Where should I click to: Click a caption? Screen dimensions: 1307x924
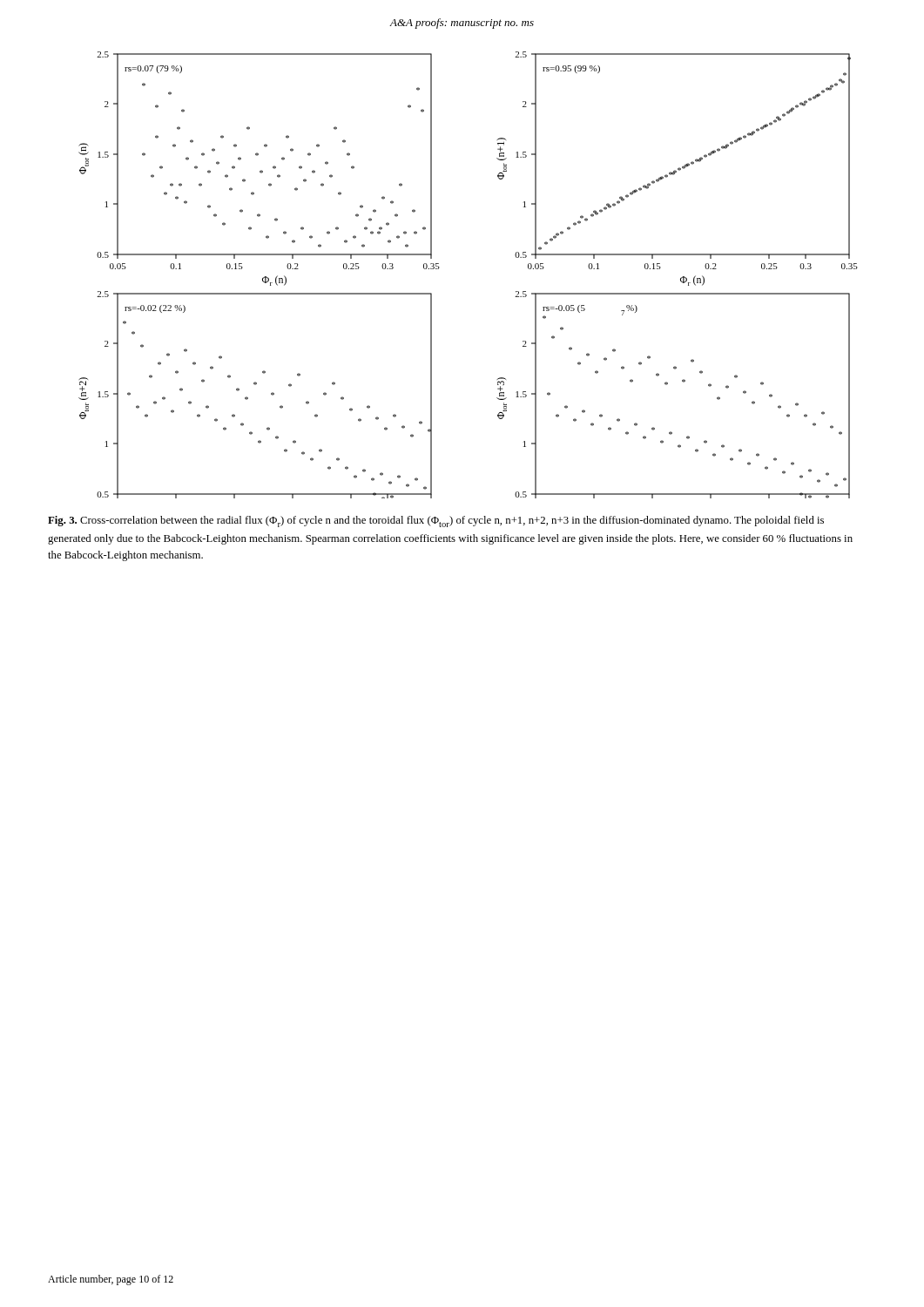click(450, 537)
